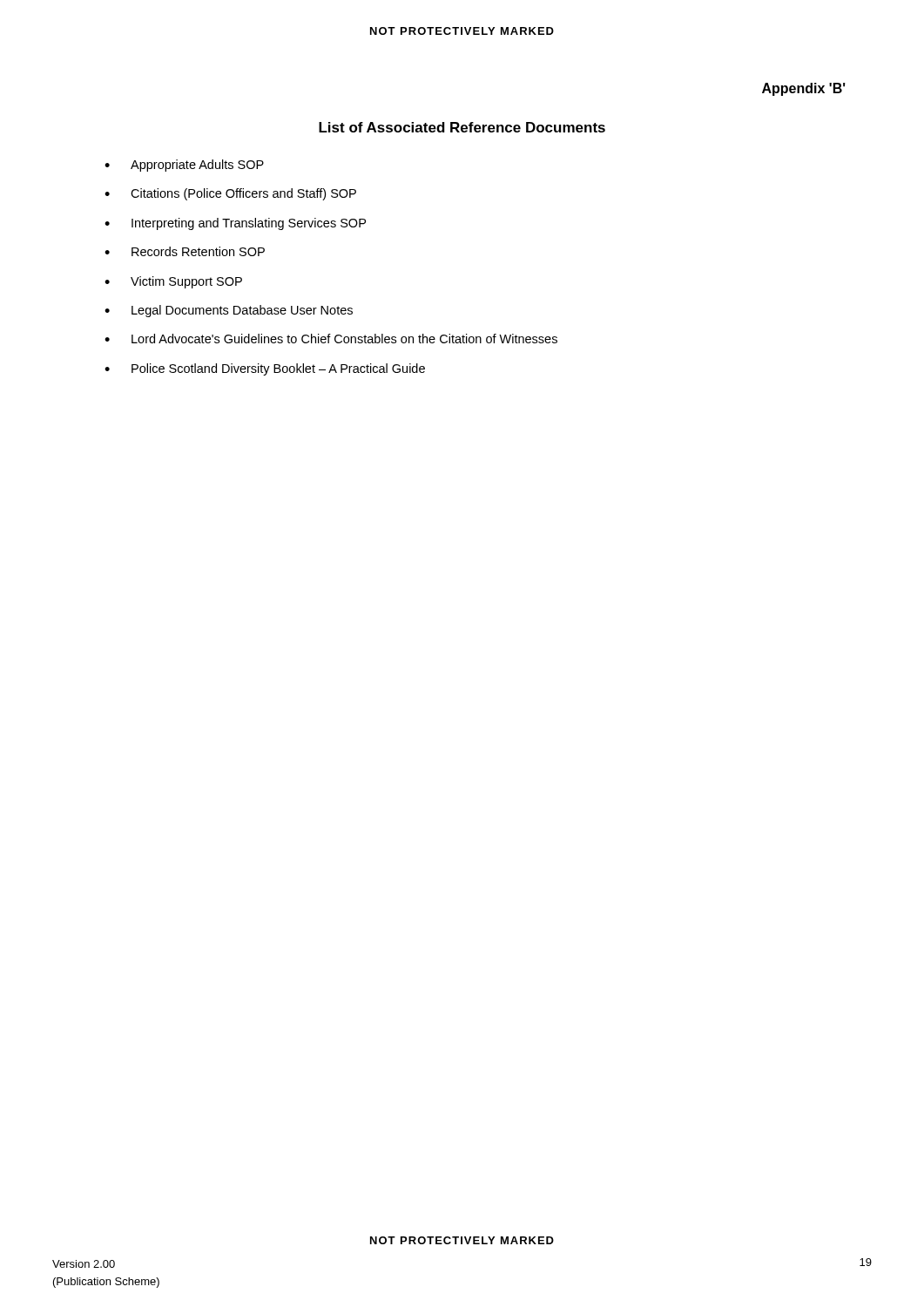The width and height of the screenshot is (924, 1307).
Task: Locate the list item that reads "• Citations (Police Officers and"
Action: (231, 195)
